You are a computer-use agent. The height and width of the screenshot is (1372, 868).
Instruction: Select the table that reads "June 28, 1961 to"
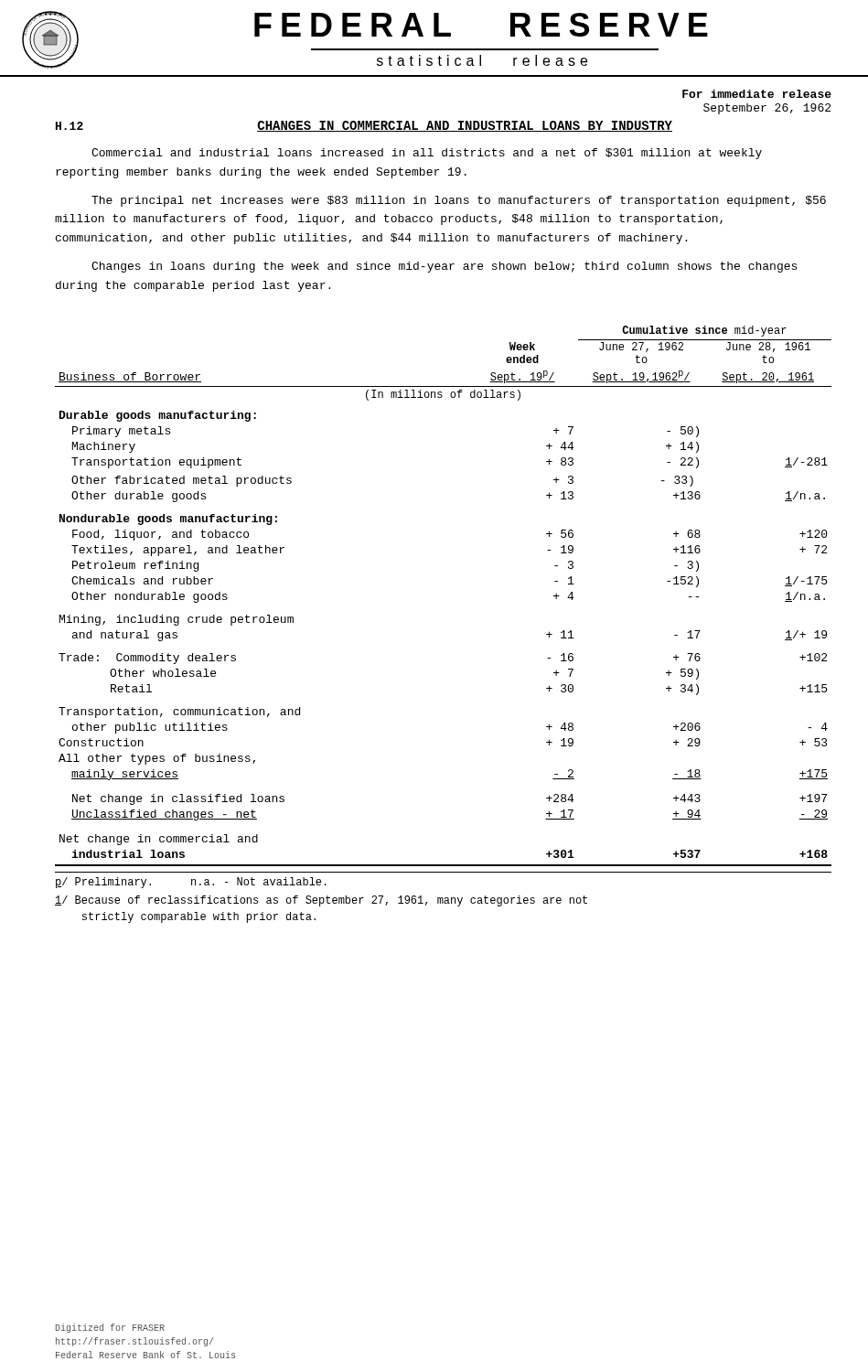[443, 624]
